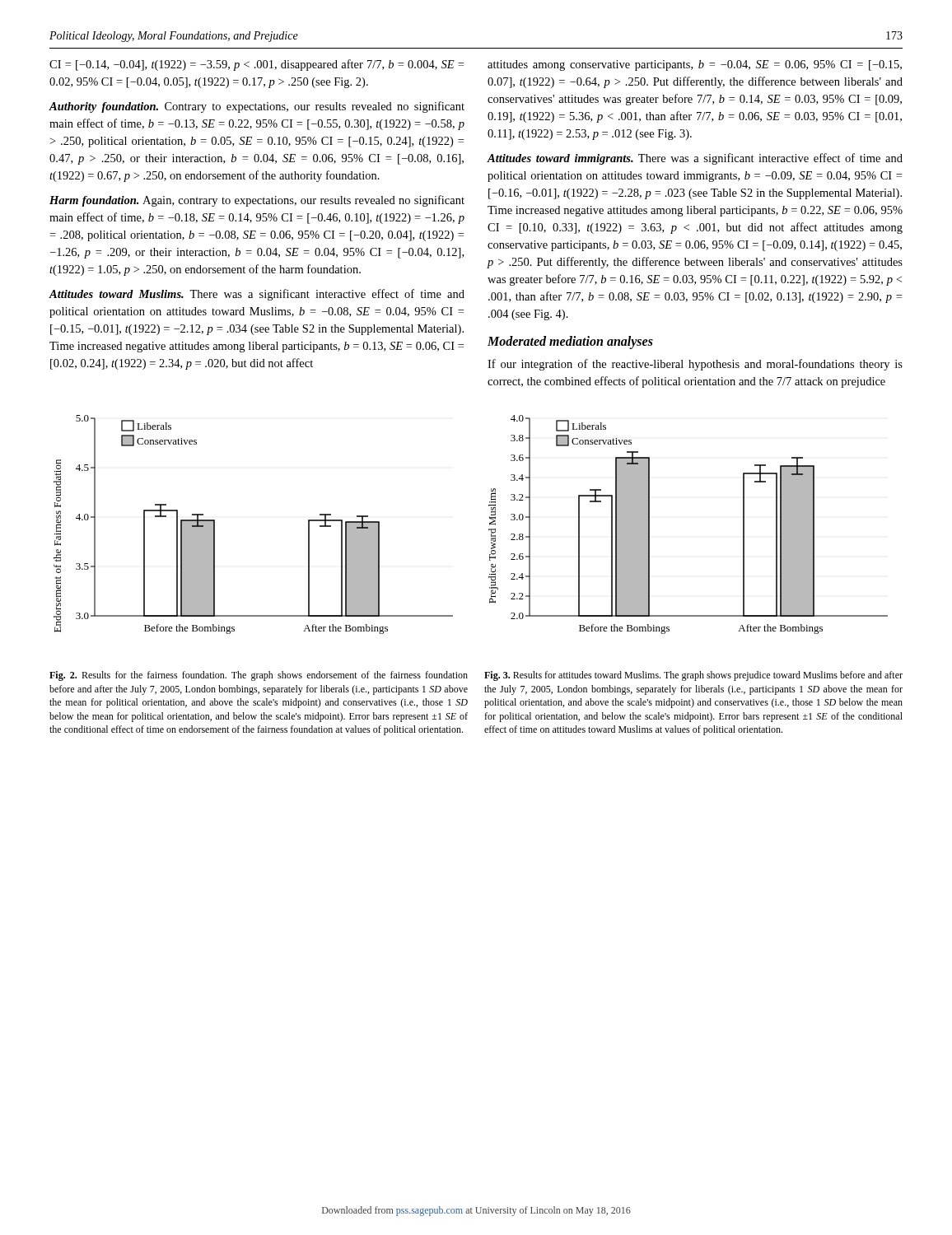Click the passage that begins "Authority foundation. Contrary to expectations, our"
952x1235 pixels.
pos(257,141)
